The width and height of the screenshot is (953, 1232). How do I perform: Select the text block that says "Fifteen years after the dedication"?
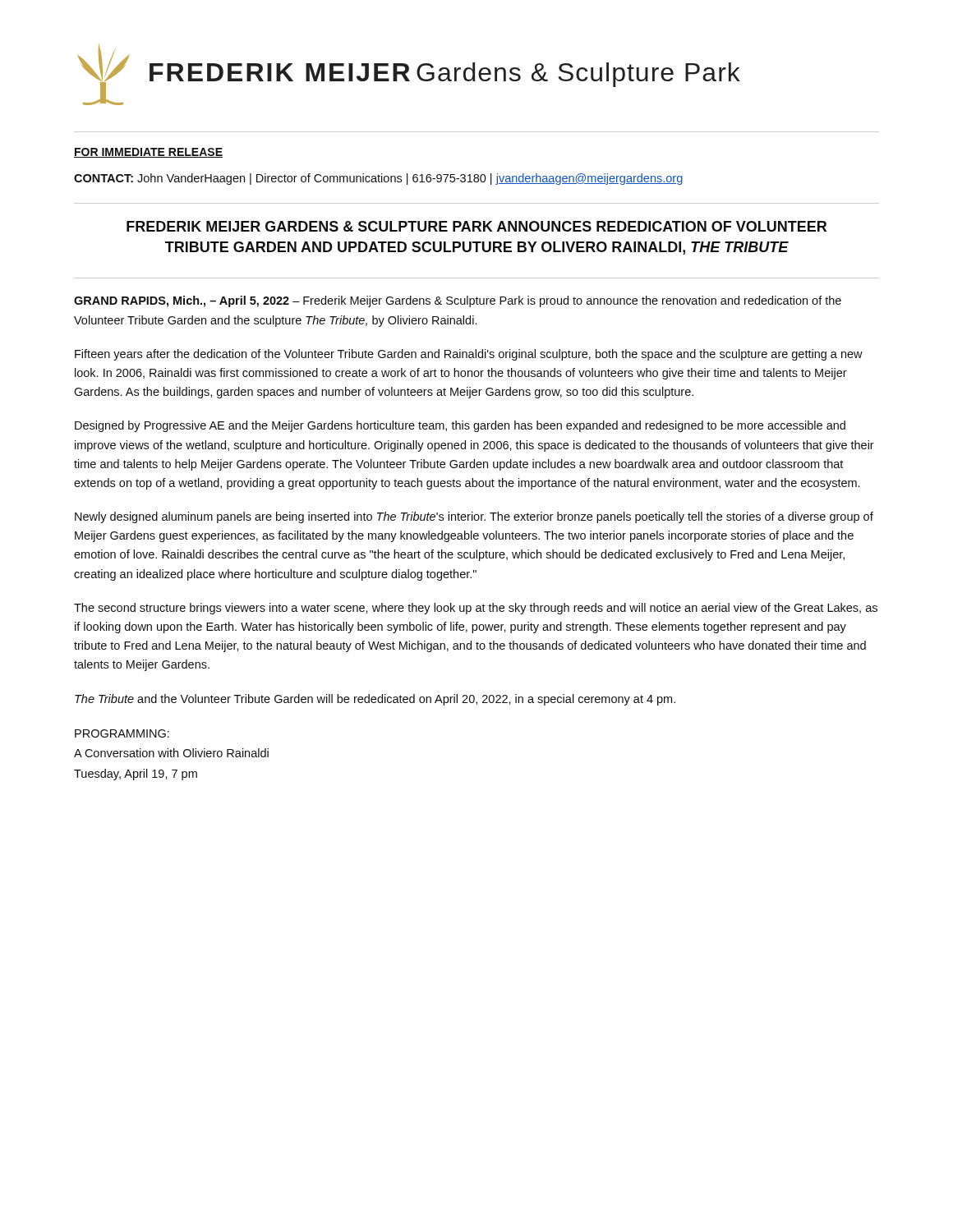pyautogui.click(x=468, y=373)
